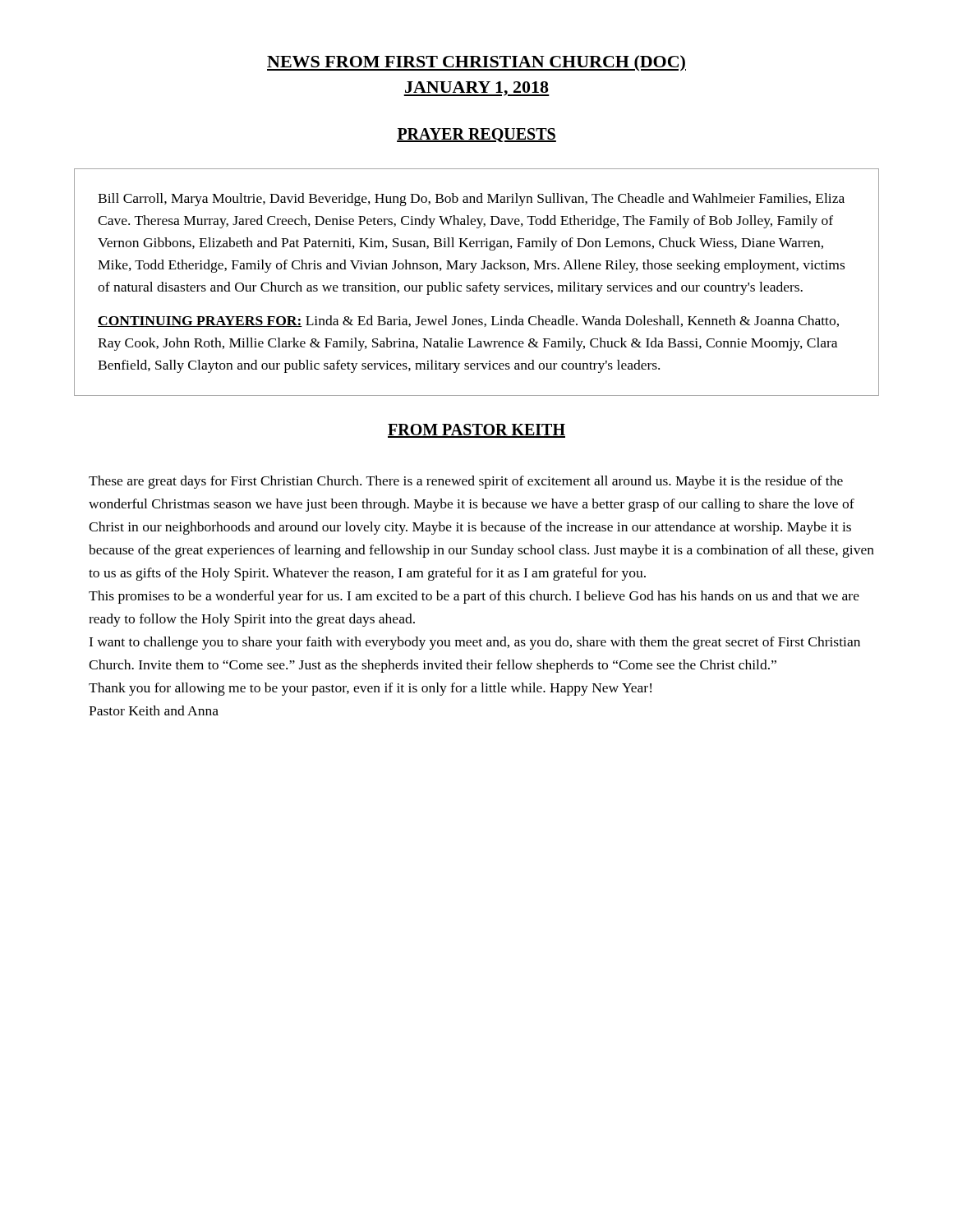
Task: Click on the block starting "NEWS FROM FIRST CHRISTIAN CHURCH (DOC)JANUARY 1,"
Action: pos(476,75)
